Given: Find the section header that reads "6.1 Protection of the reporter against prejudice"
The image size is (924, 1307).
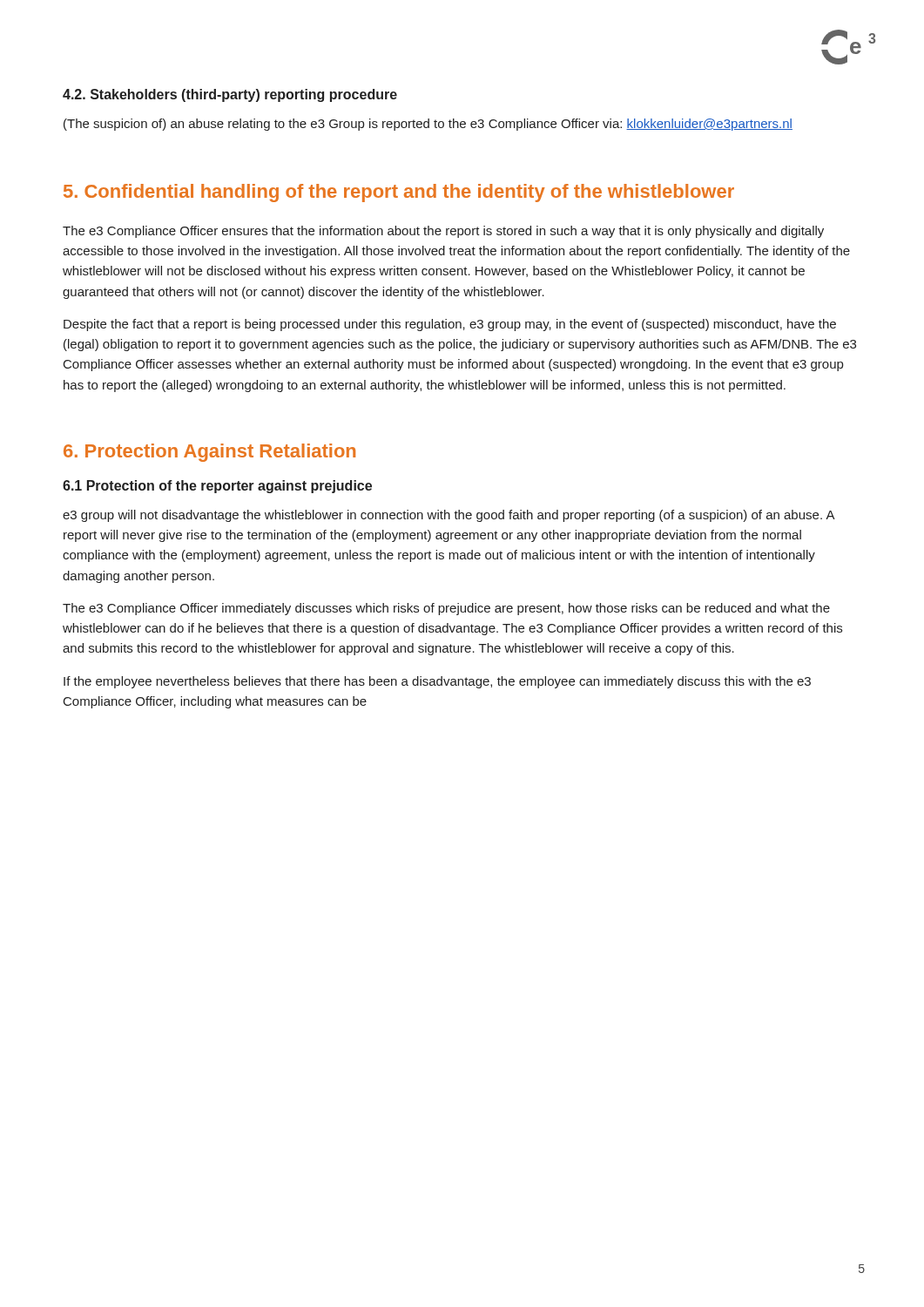Looking at the screenshot, I should coord(218,486).
